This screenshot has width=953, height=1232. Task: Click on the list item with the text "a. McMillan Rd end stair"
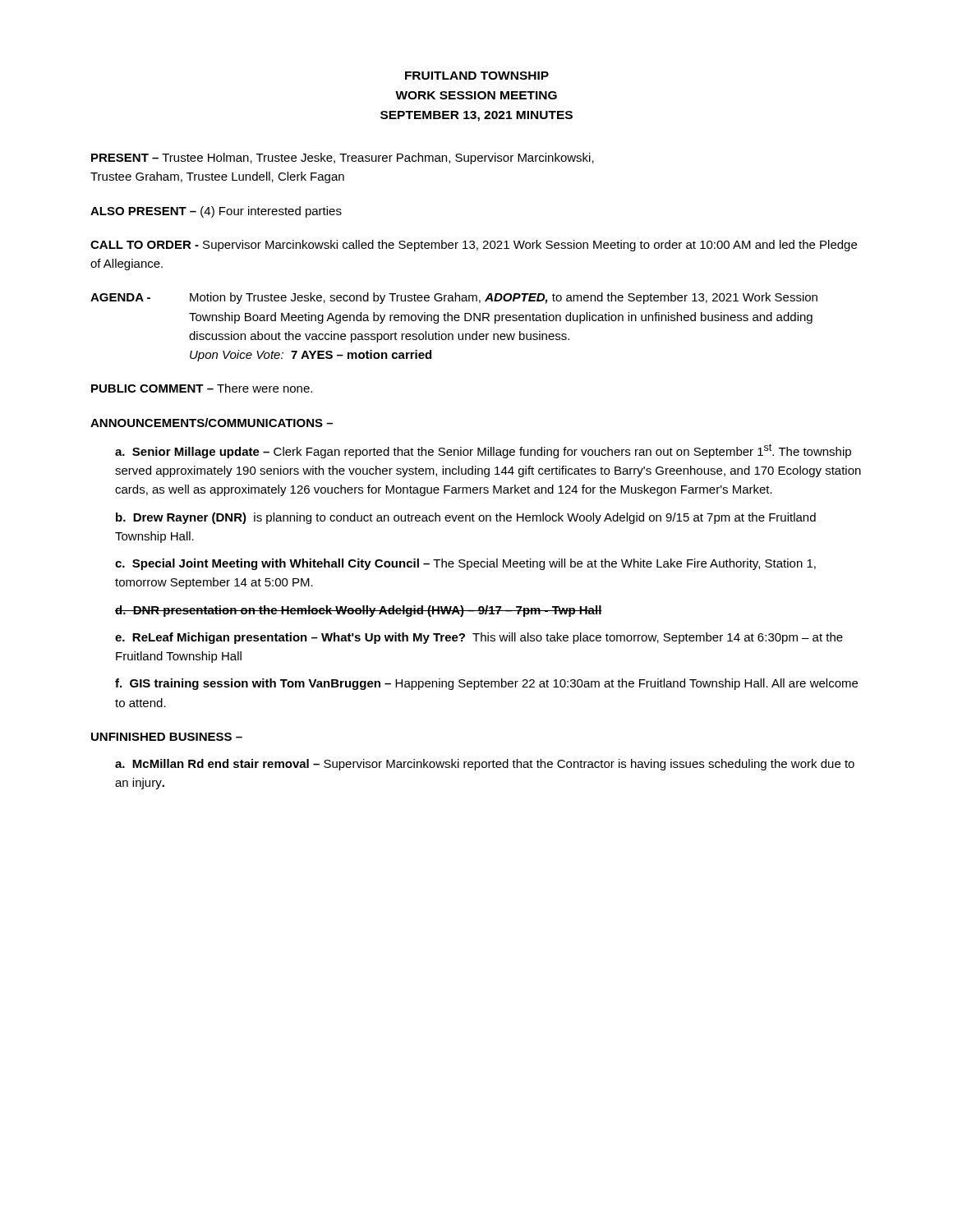485,773
